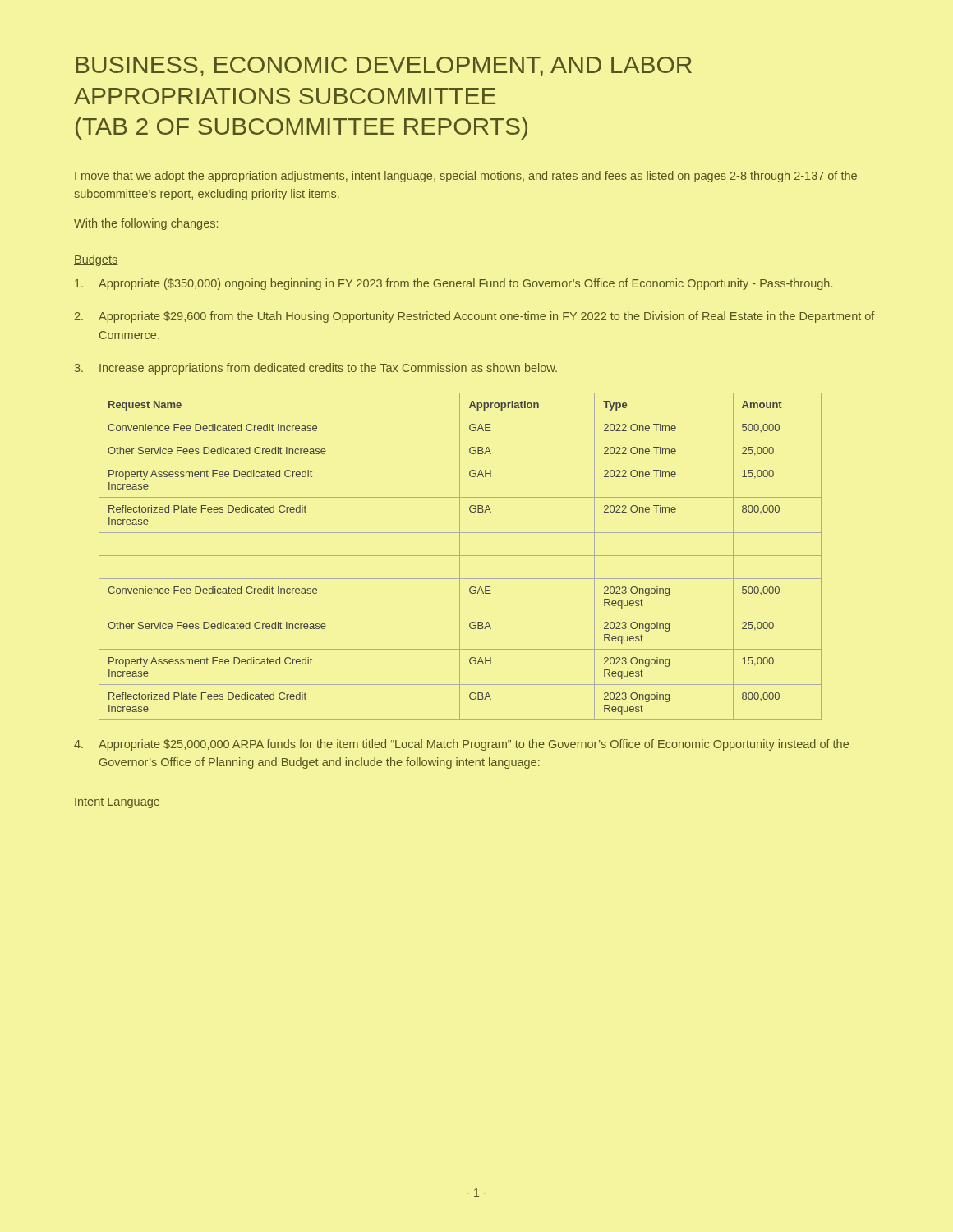
Task: Find the block starting "I move that we adopt the appropriation"
Action: (x=466, y=185)
